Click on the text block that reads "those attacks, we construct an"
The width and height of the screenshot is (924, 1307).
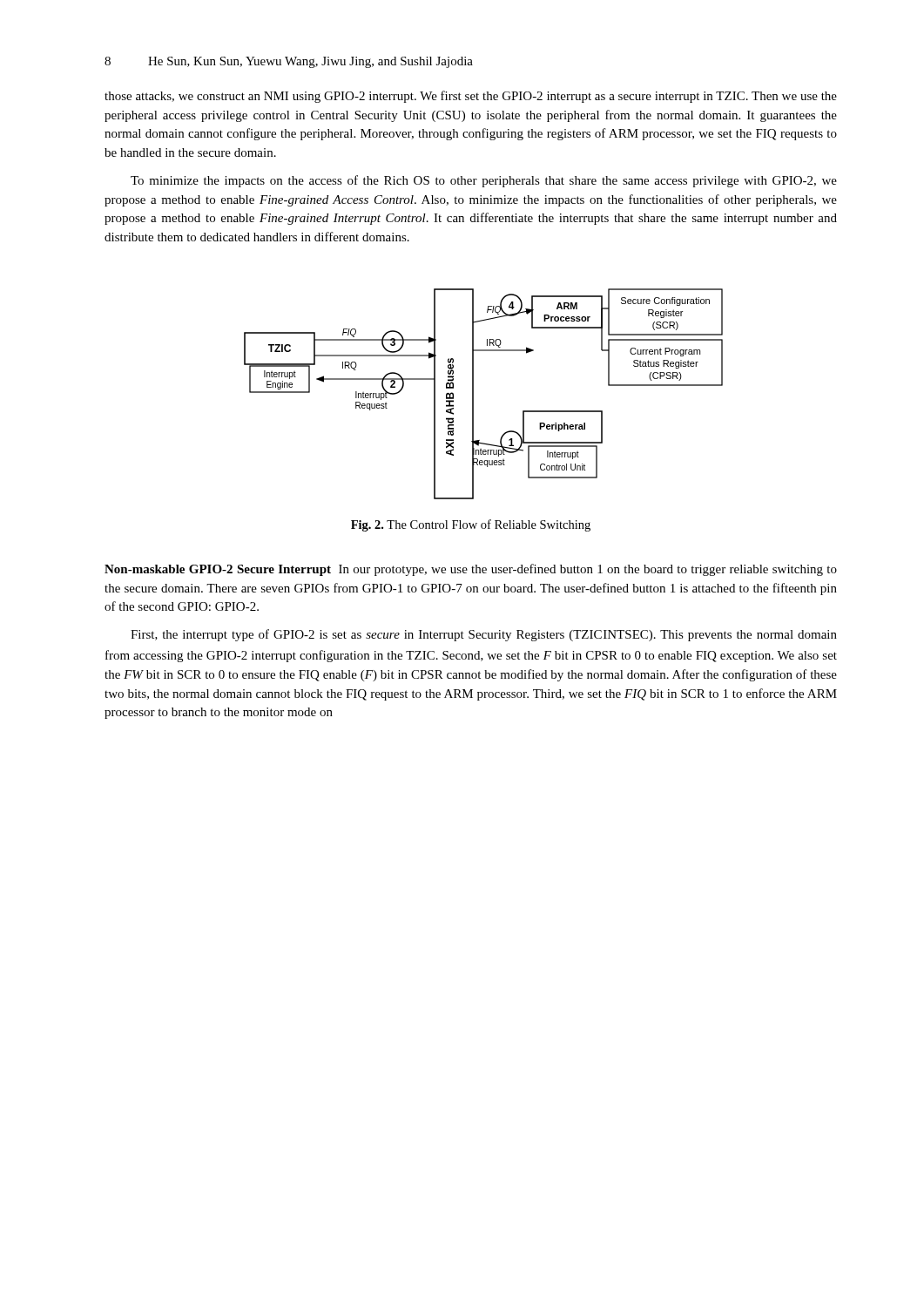pos(471,125)
